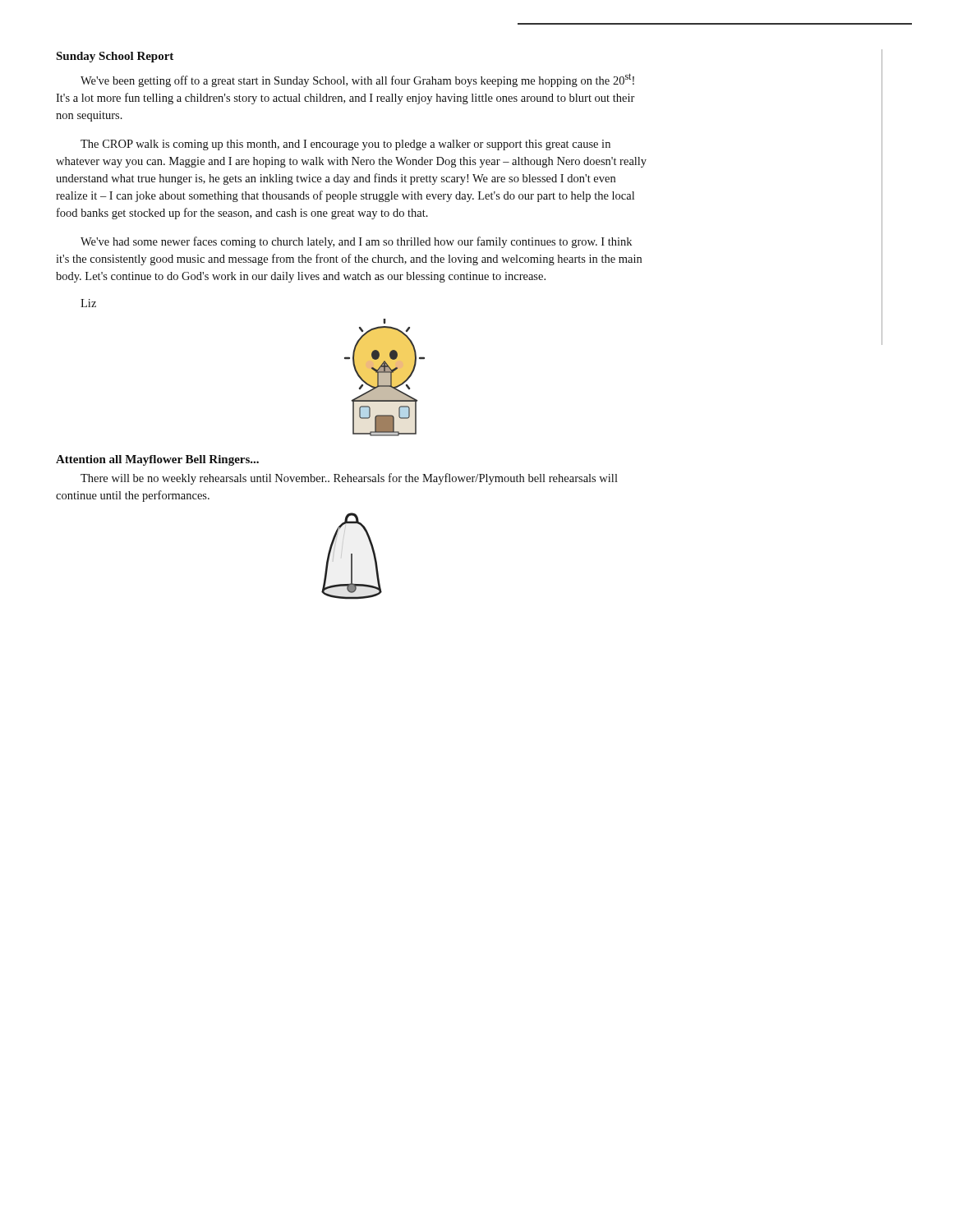Viewport: 953px width, 1232px height.
Task: Locate the text block with the text "We've had some newer faces"
Action: [349, 259]
